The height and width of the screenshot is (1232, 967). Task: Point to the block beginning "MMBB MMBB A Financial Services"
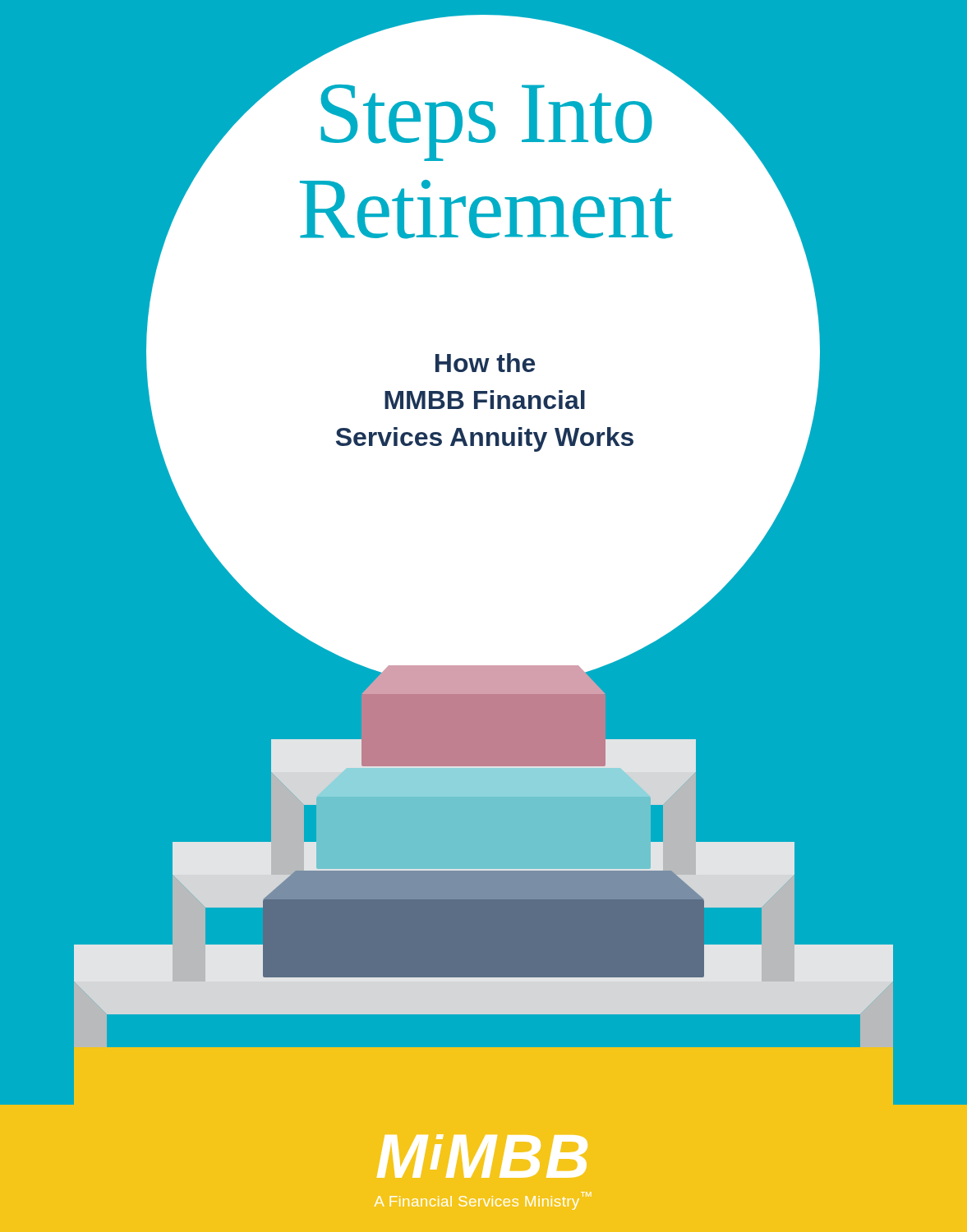(484, 1156)
